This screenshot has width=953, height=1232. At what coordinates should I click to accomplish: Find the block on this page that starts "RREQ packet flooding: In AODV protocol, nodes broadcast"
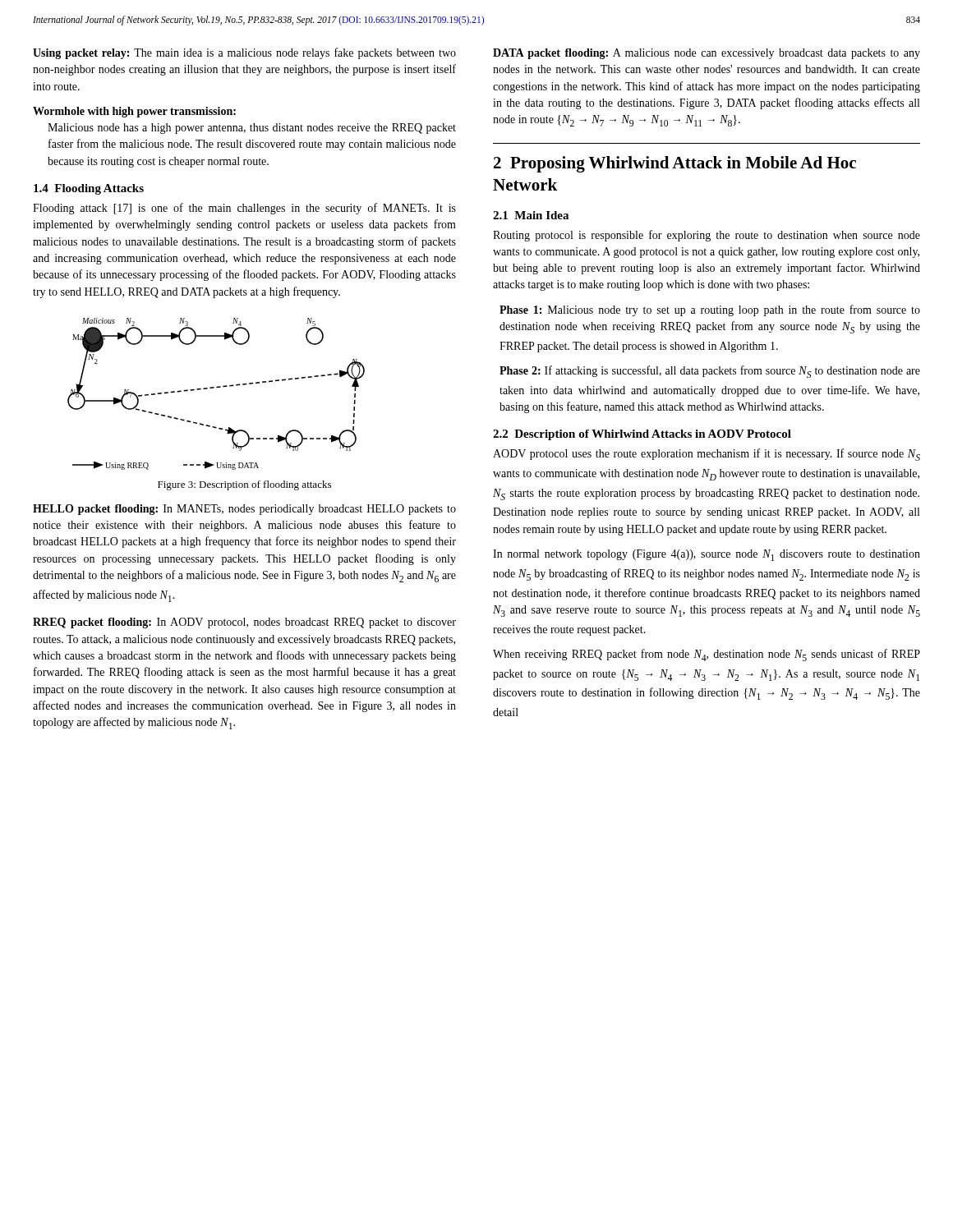(244, 674)
